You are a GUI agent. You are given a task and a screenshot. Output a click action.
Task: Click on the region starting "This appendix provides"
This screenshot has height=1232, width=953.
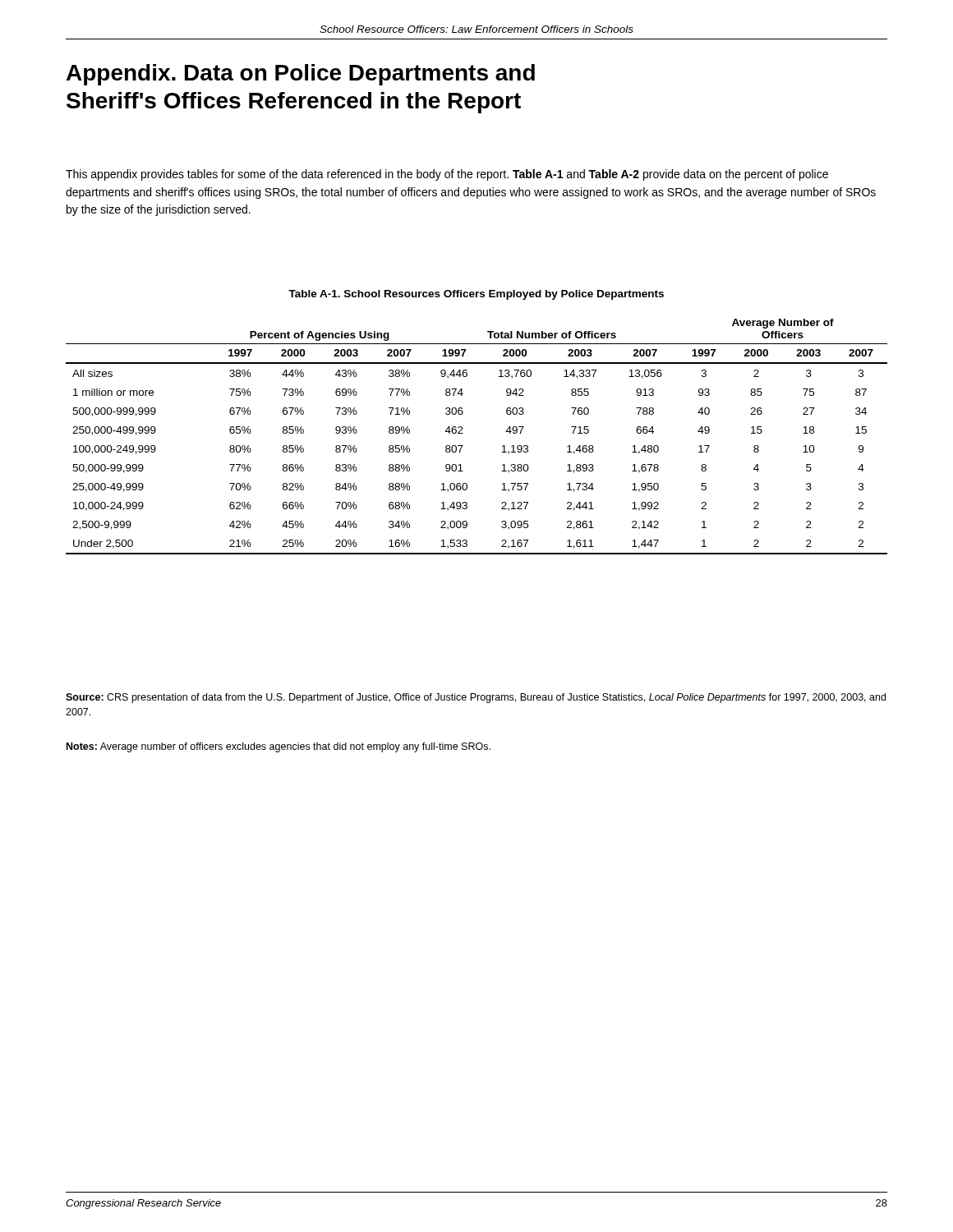coord(471,192)
